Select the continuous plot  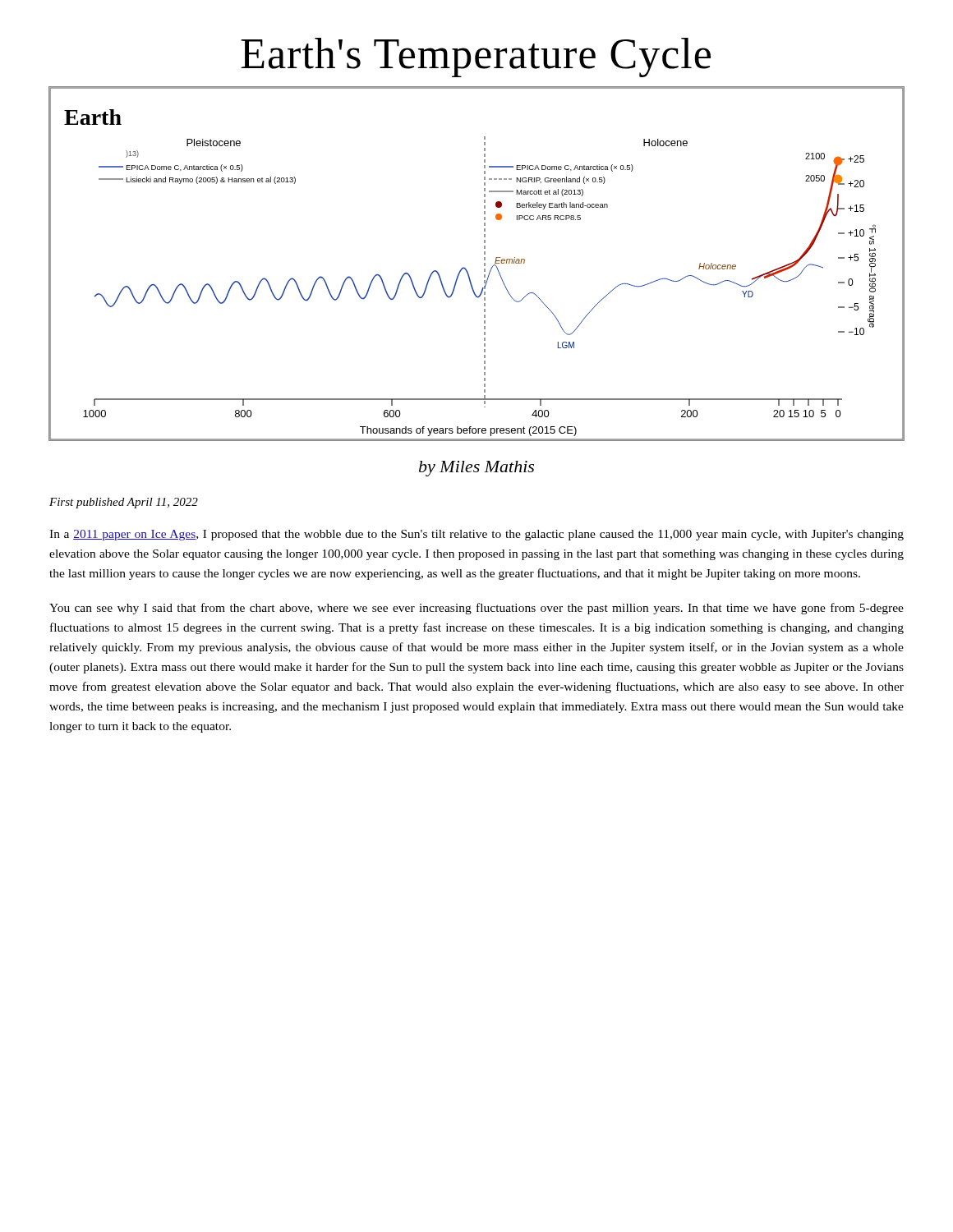pos(476,264)
